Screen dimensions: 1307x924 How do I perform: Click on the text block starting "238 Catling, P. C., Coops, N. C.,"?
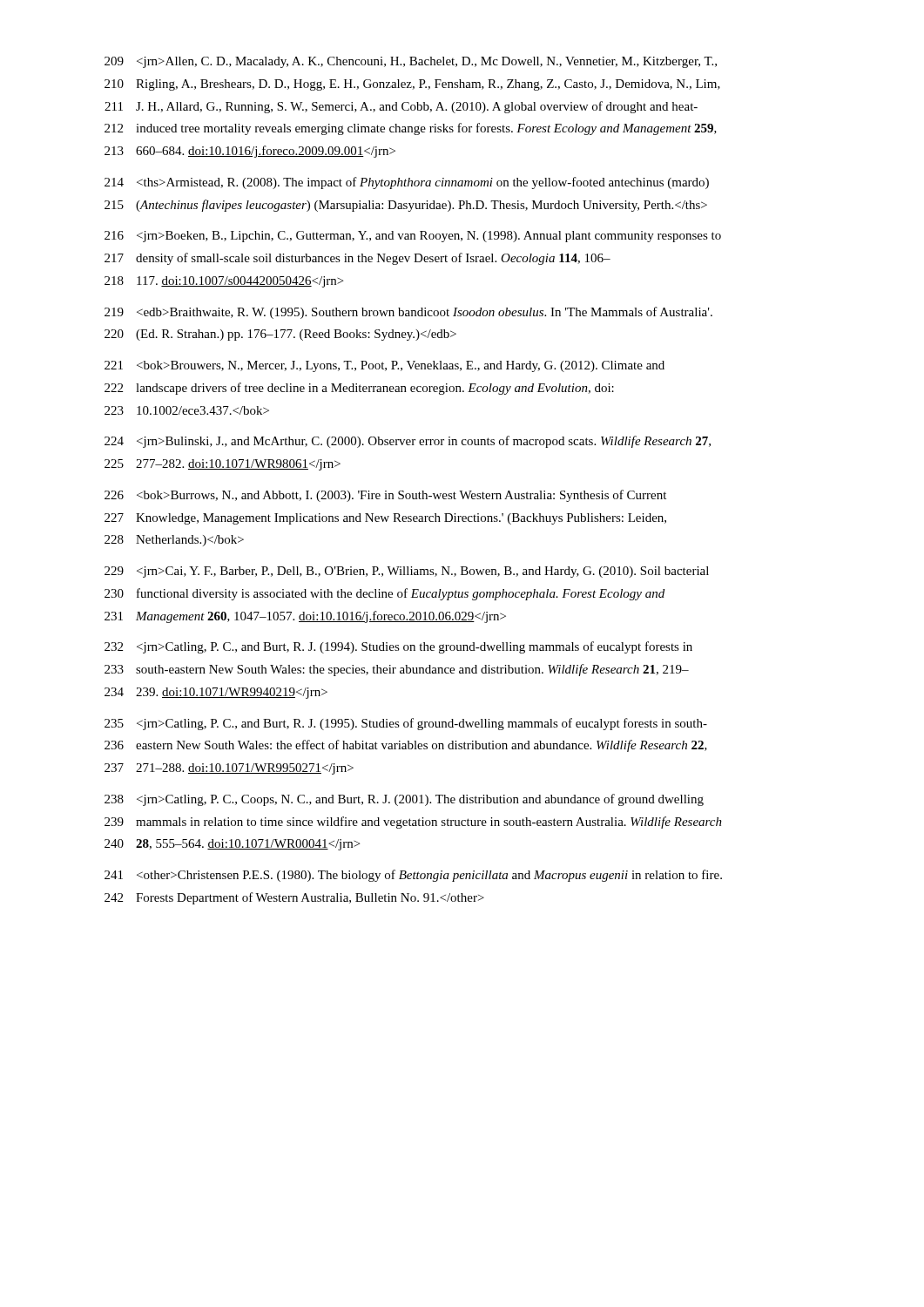click(462, 800)
